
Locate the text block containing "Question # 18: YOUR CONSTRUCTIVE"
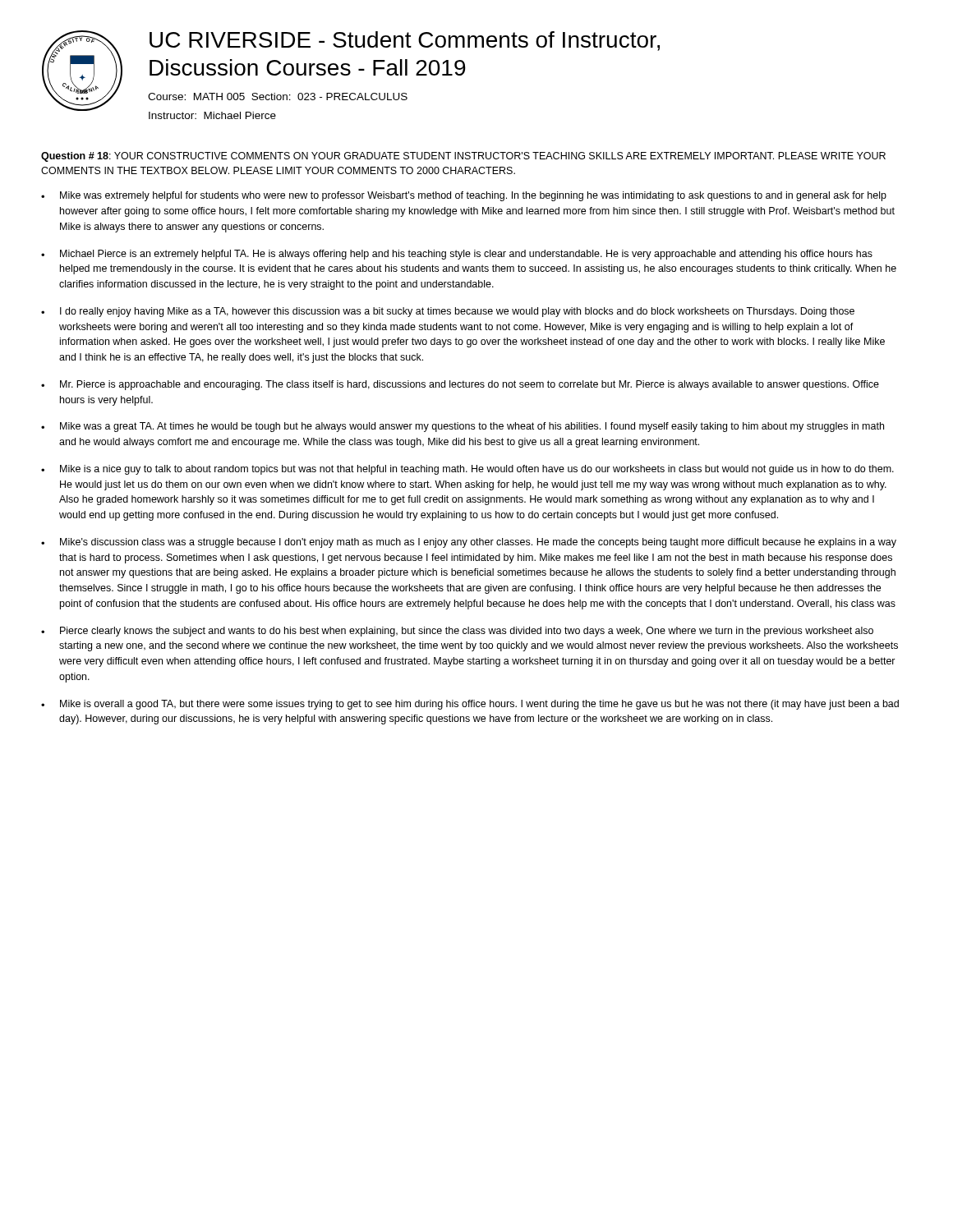[464, 164]
